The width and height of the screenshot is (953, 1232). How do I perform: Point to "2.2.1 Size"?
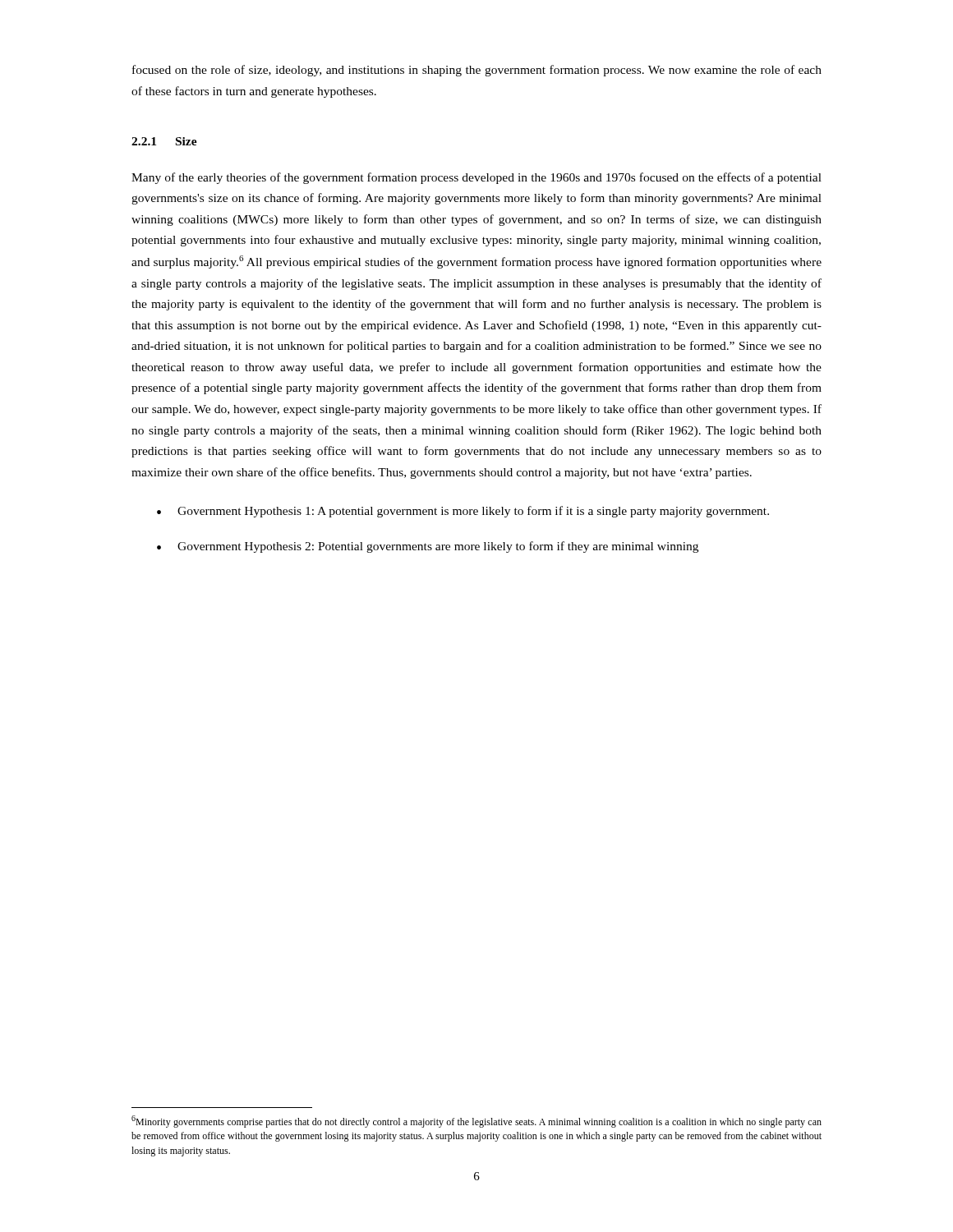[x=164, y=141]
